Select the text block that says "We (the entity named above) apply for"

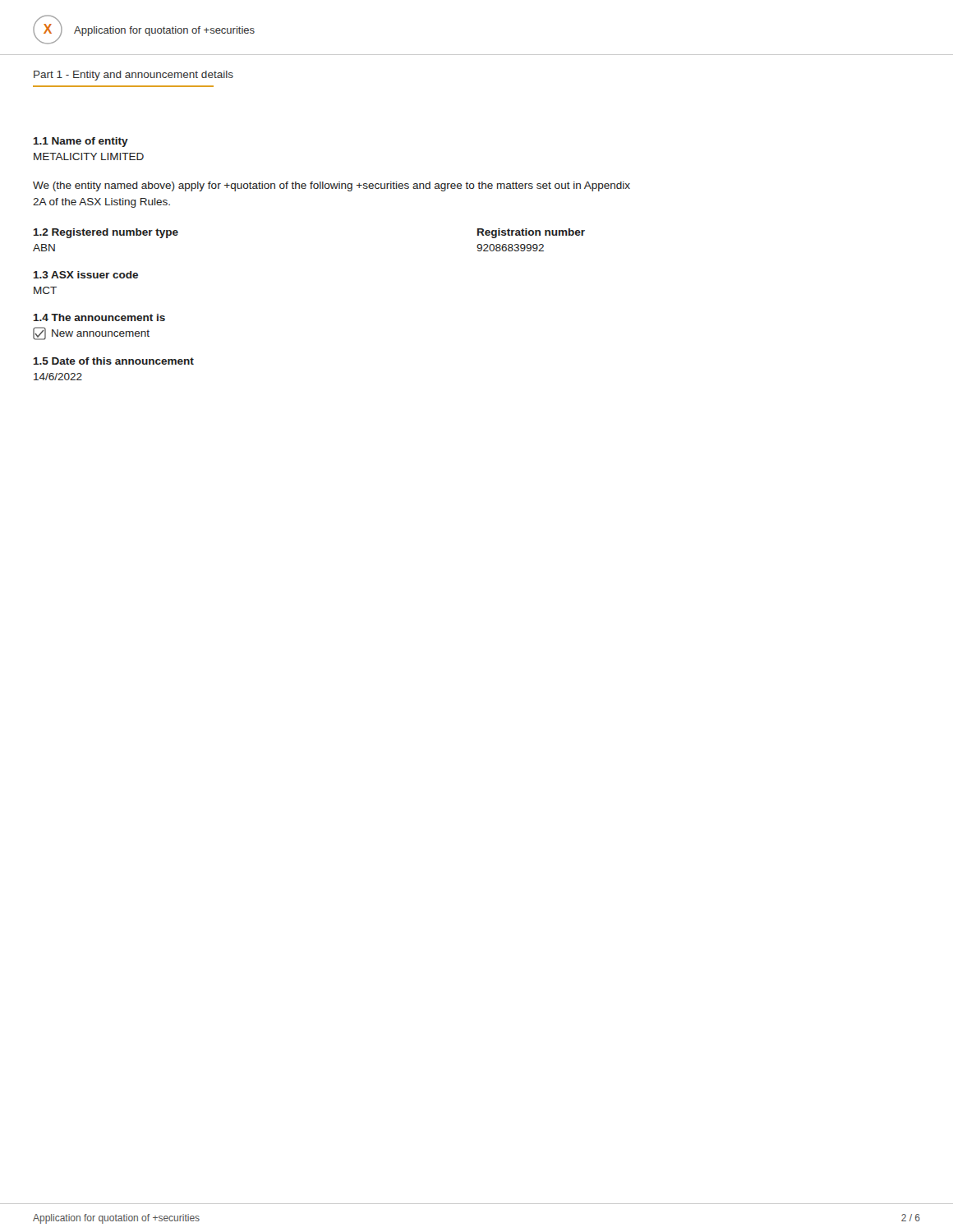[x=332, y=193]
